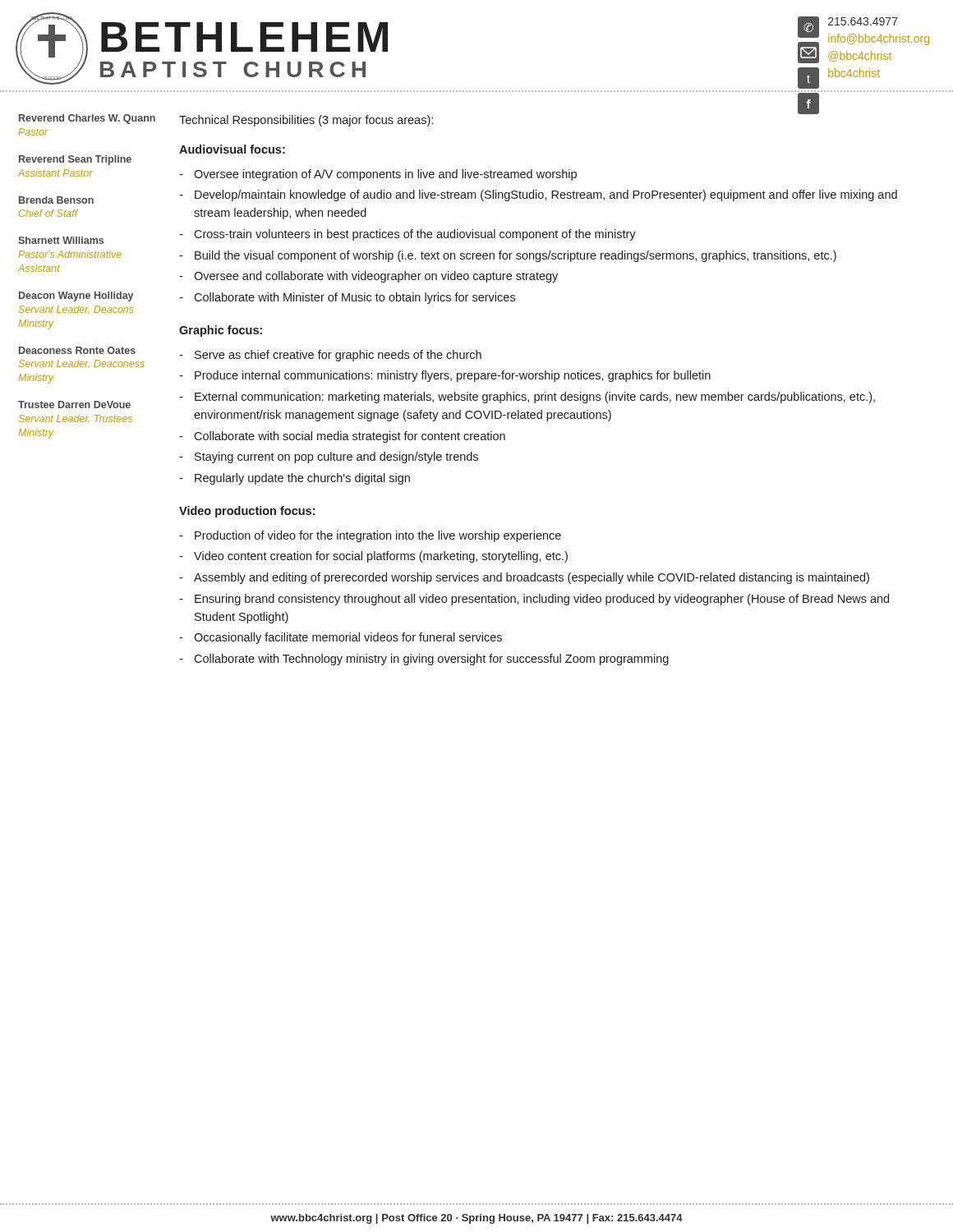Find the text starting "Video content creation for"
The height and width of the screenshot is (1232, 953).
coord(559,557)
